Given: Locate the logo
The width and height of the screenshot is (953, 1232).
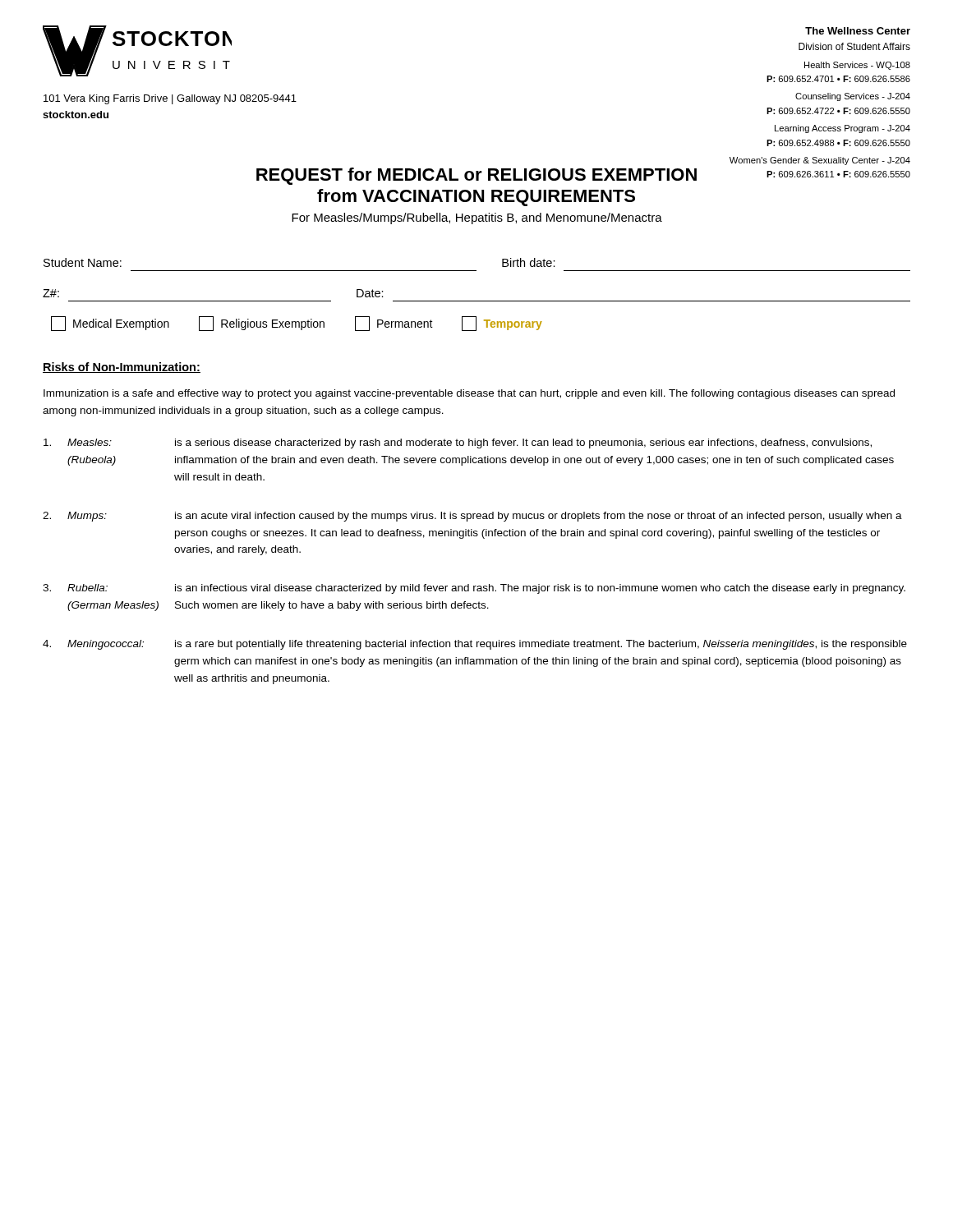Looking at the screenshot, I should (x=170, y=53).
